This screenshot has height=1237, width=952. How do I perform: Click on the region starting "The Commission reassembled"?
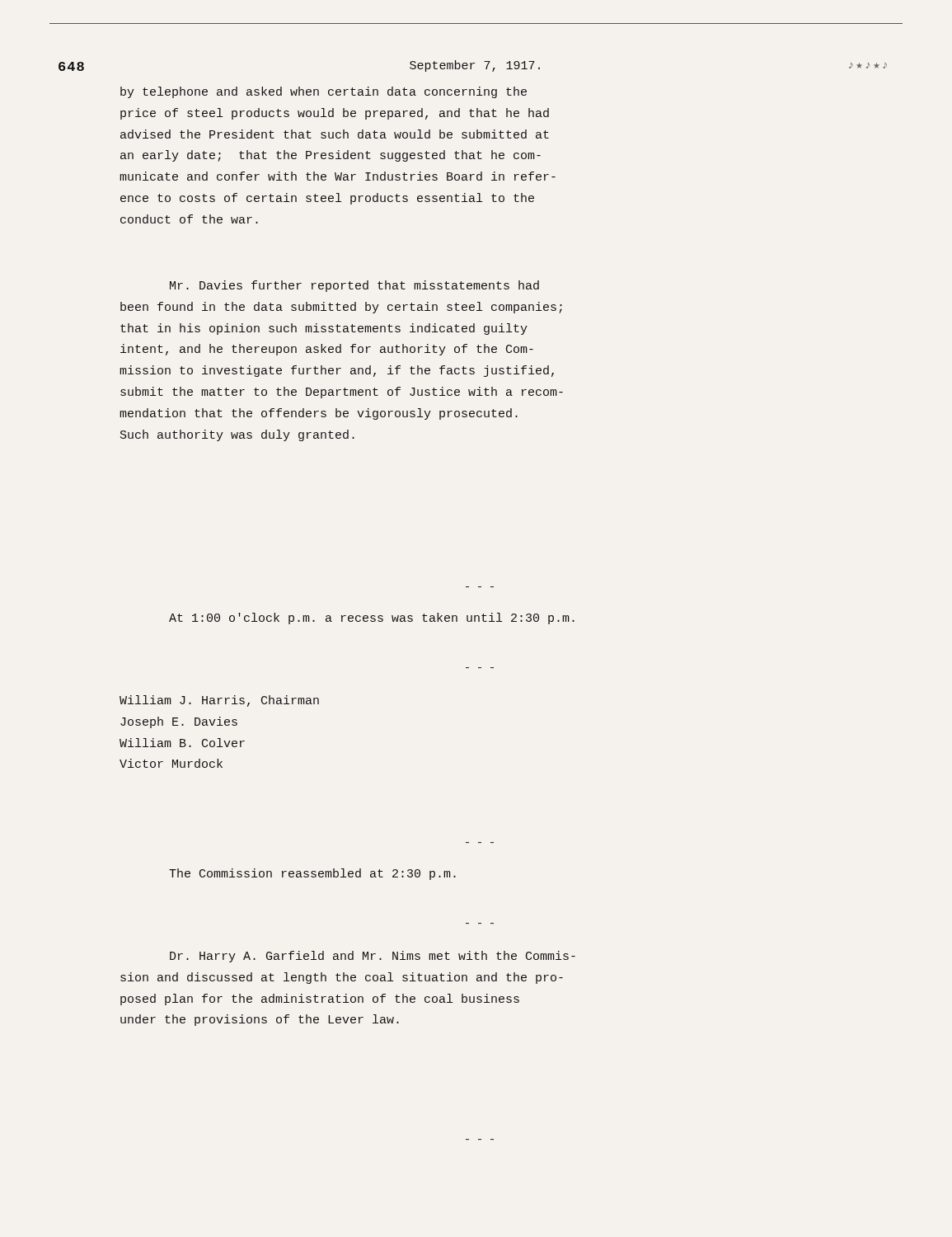pyautogui.click(x=314, y=875)
